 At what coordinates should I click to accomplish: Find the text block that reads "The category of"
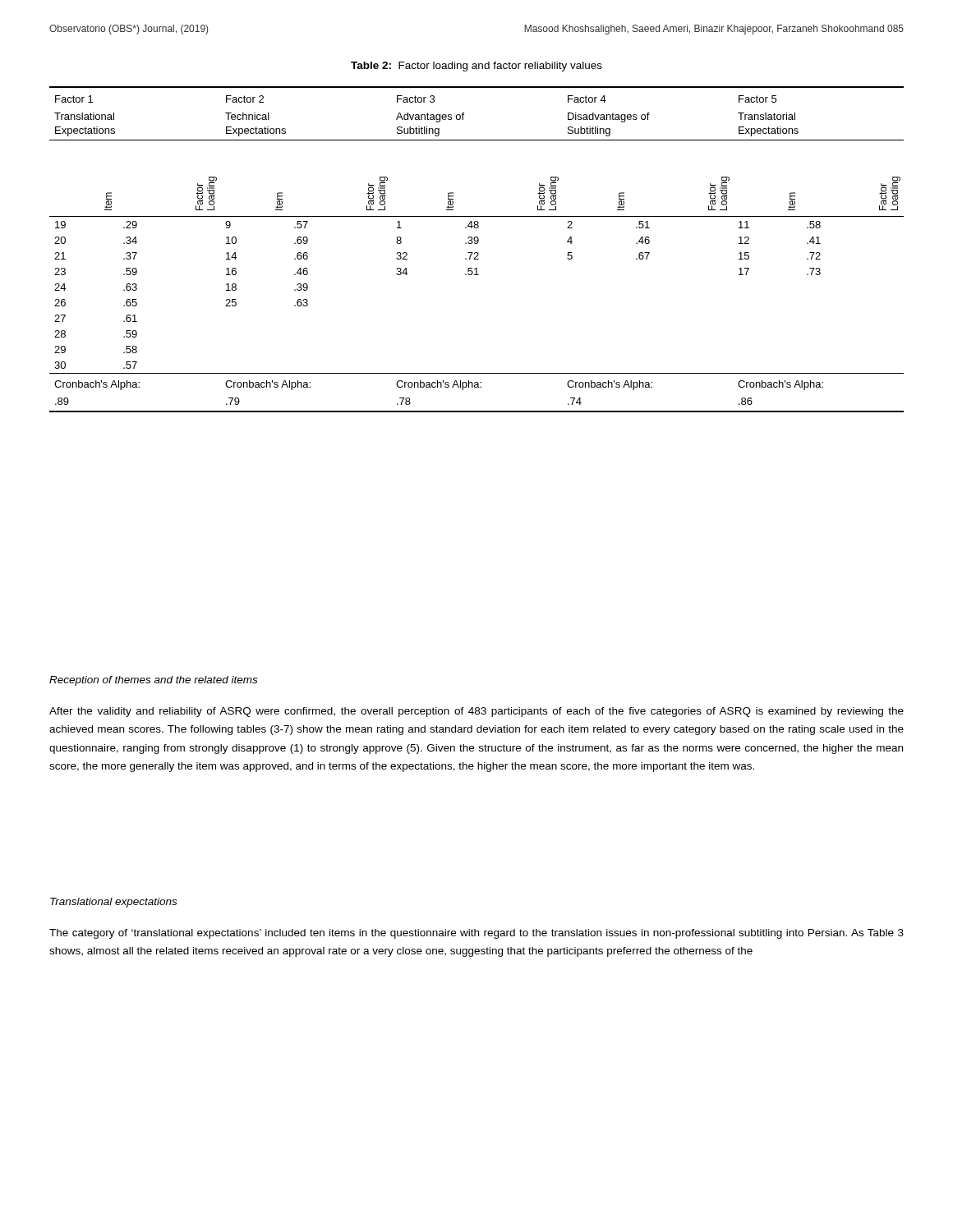pos(476,942)
